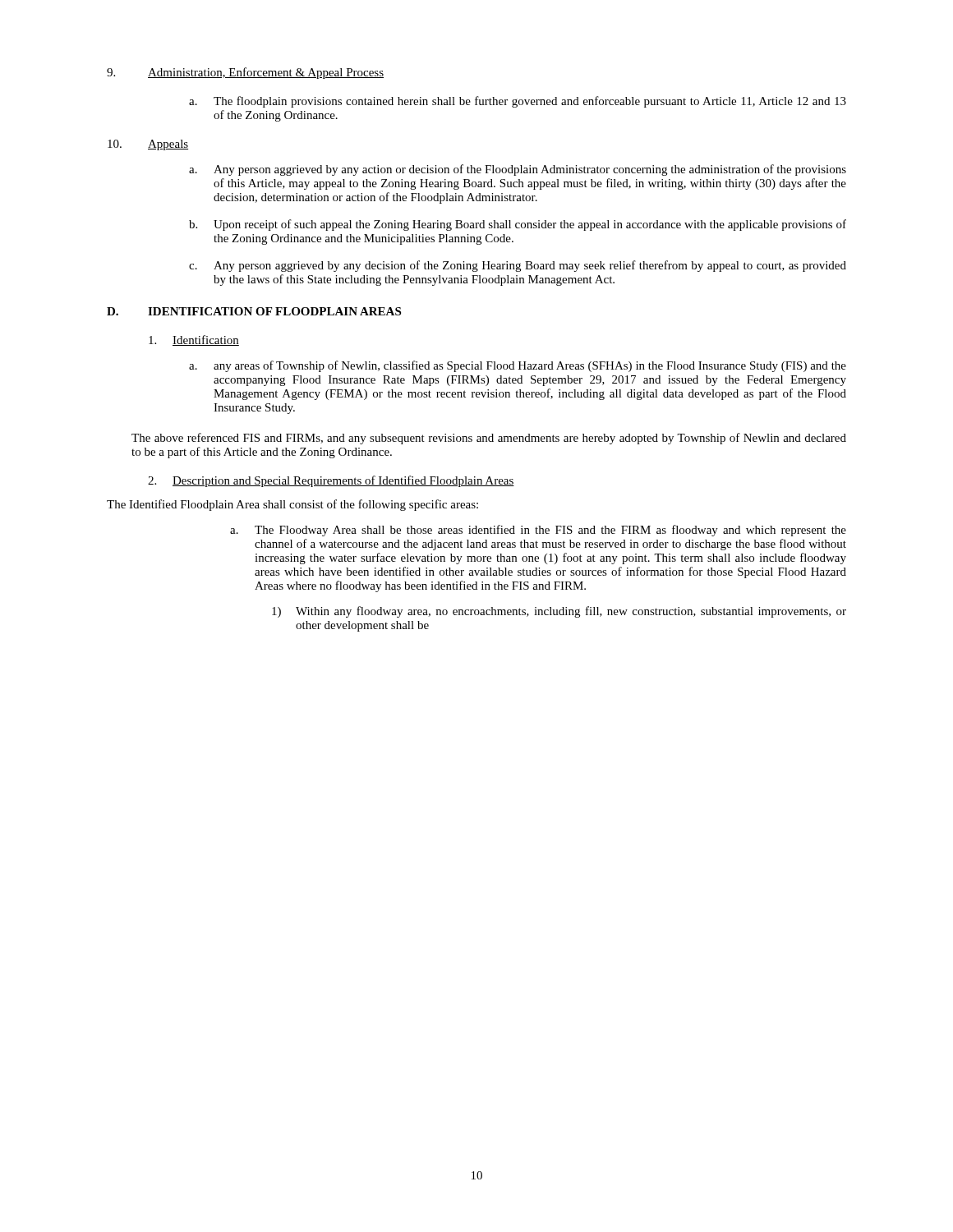Select the list item containing "a. The Floodway Area shall"
Screen dimensions: 1232x953
(538, 558)
